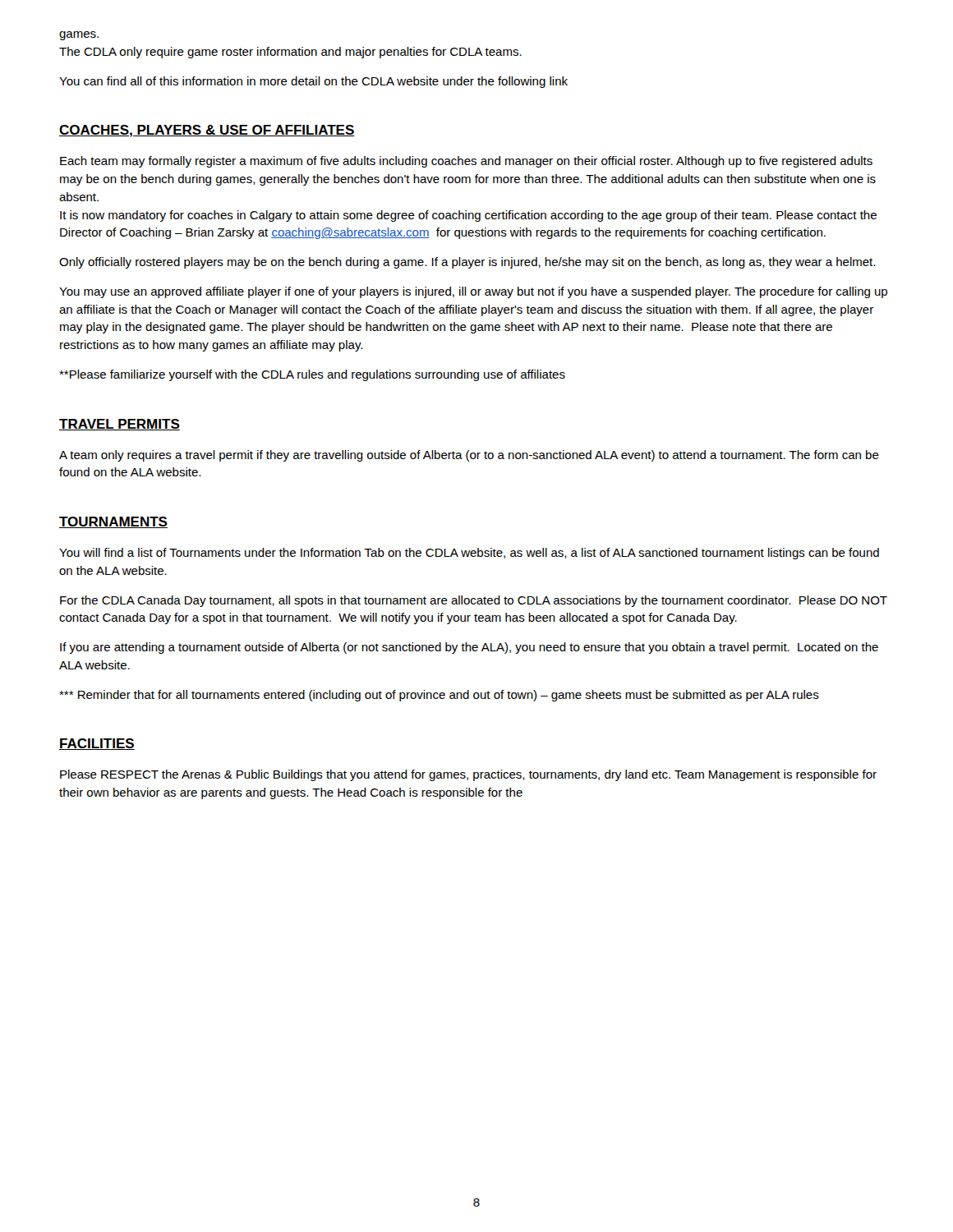Click on the text block that reads "Only officially rostered players may"
The width and height of the screenshot is (953, 1232).
[x=476, y=262]
